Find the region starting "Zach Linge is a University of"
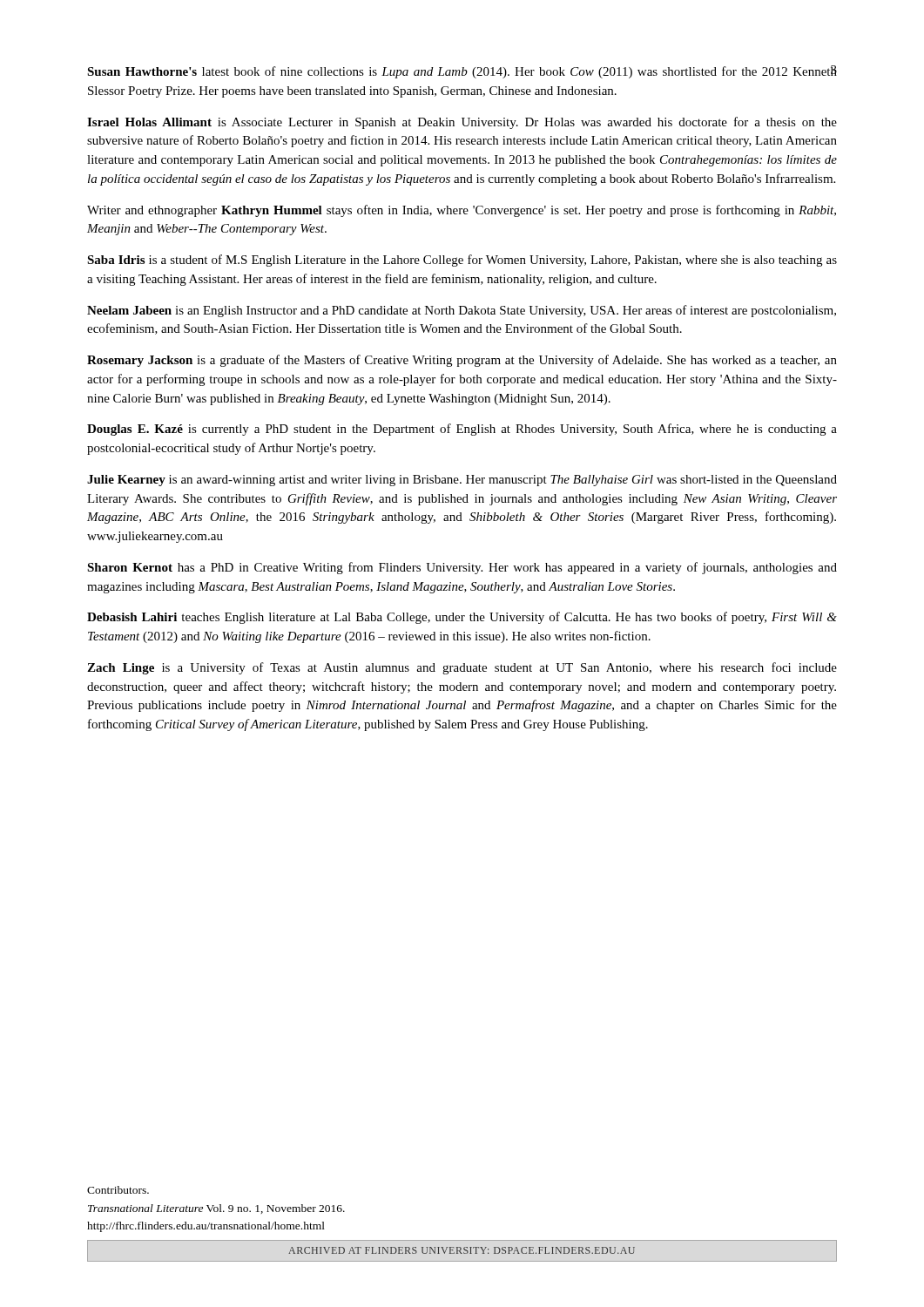Screen dimensions: 1307x924 [x=462, y=696]
